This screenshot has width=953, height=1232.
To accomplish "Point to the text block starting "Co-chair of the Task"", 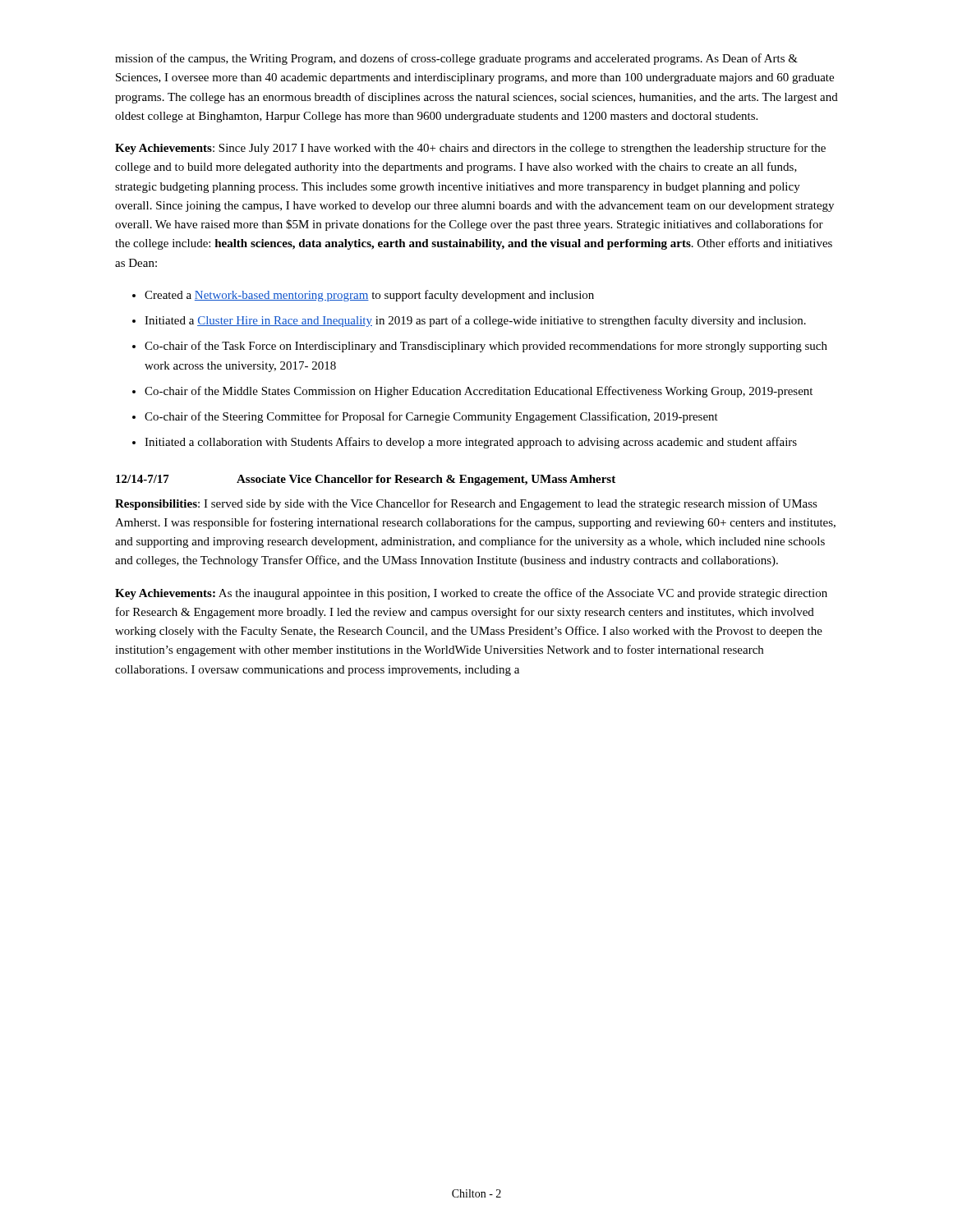I will [x=486, y=356].
